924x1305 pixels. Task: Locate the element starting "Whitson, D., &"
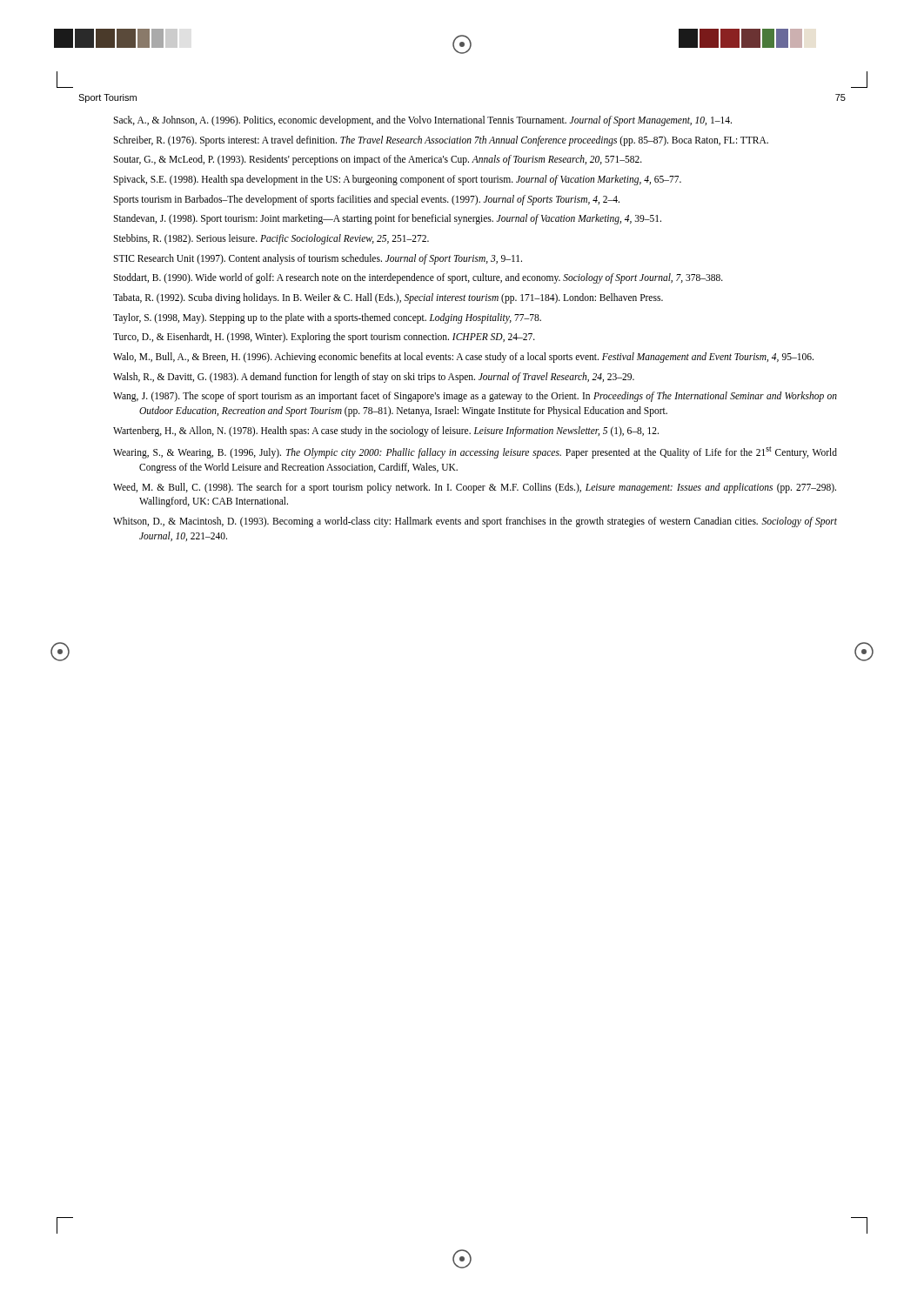pyautogui.click(x=475, y=528)
